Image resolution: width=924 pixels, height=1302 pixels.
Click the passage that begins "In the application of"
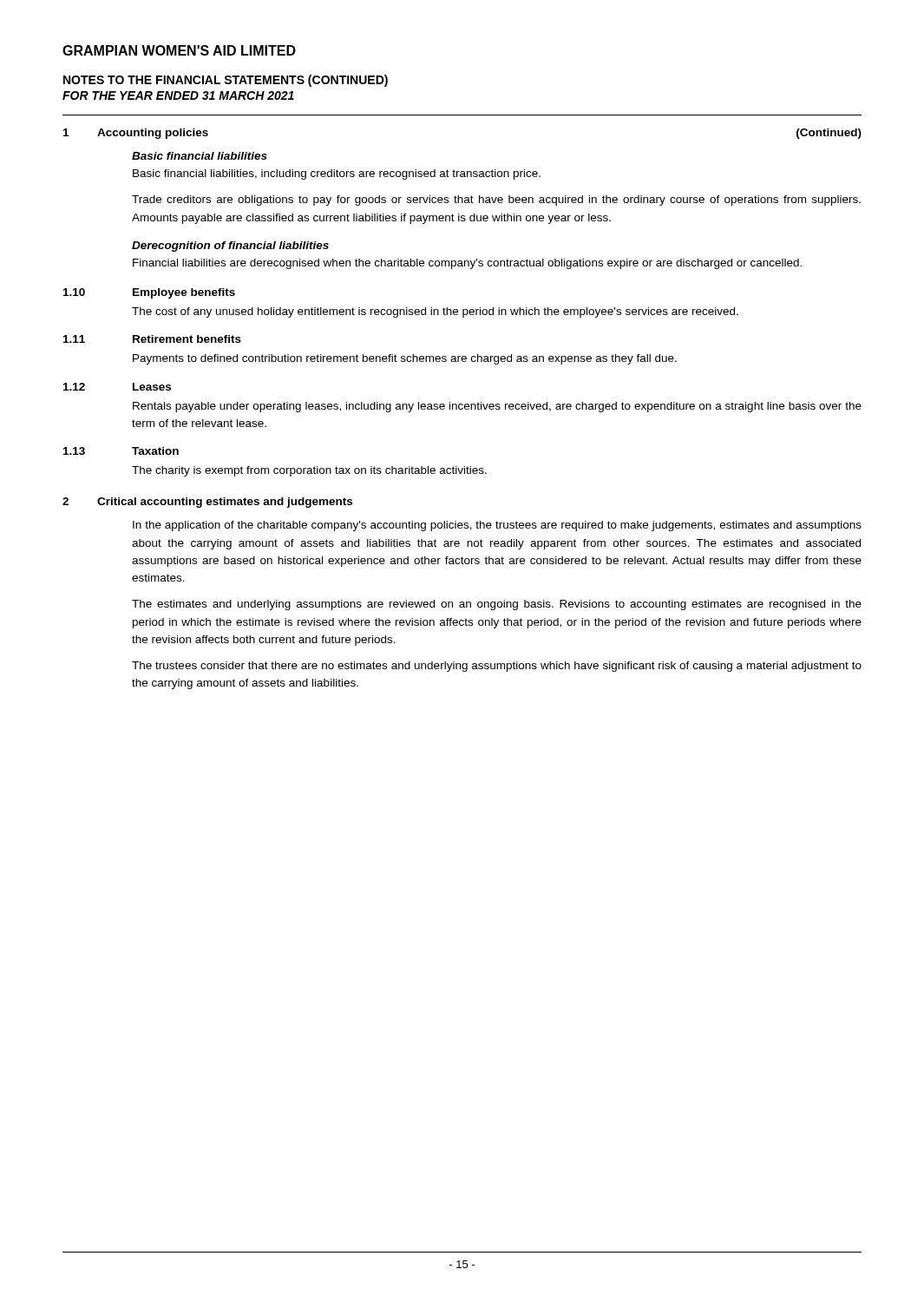(497, 551)
